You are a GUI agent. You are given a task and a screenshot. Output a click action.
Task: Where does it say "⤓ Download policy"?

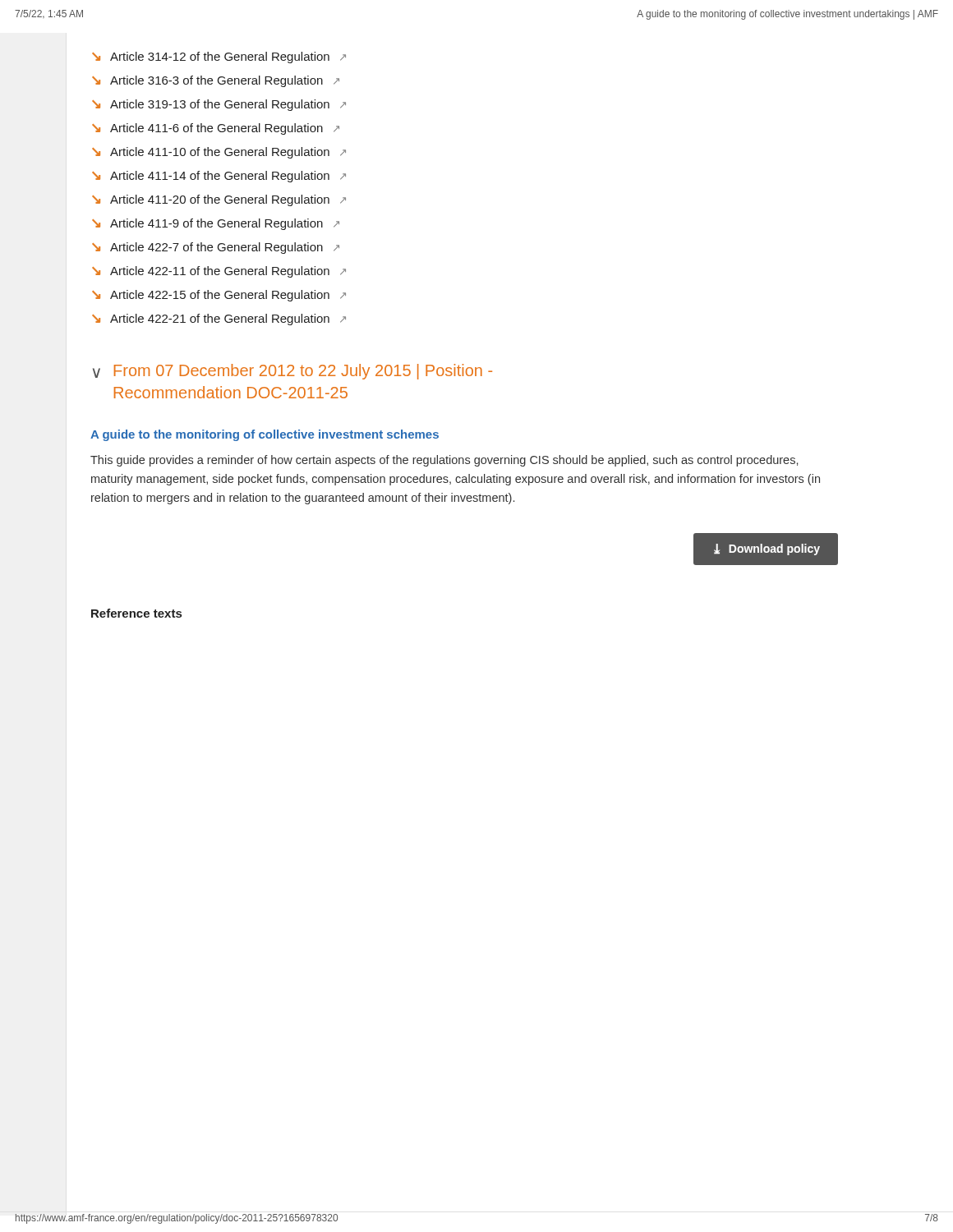pyautogui.click(x=766, y=549)
